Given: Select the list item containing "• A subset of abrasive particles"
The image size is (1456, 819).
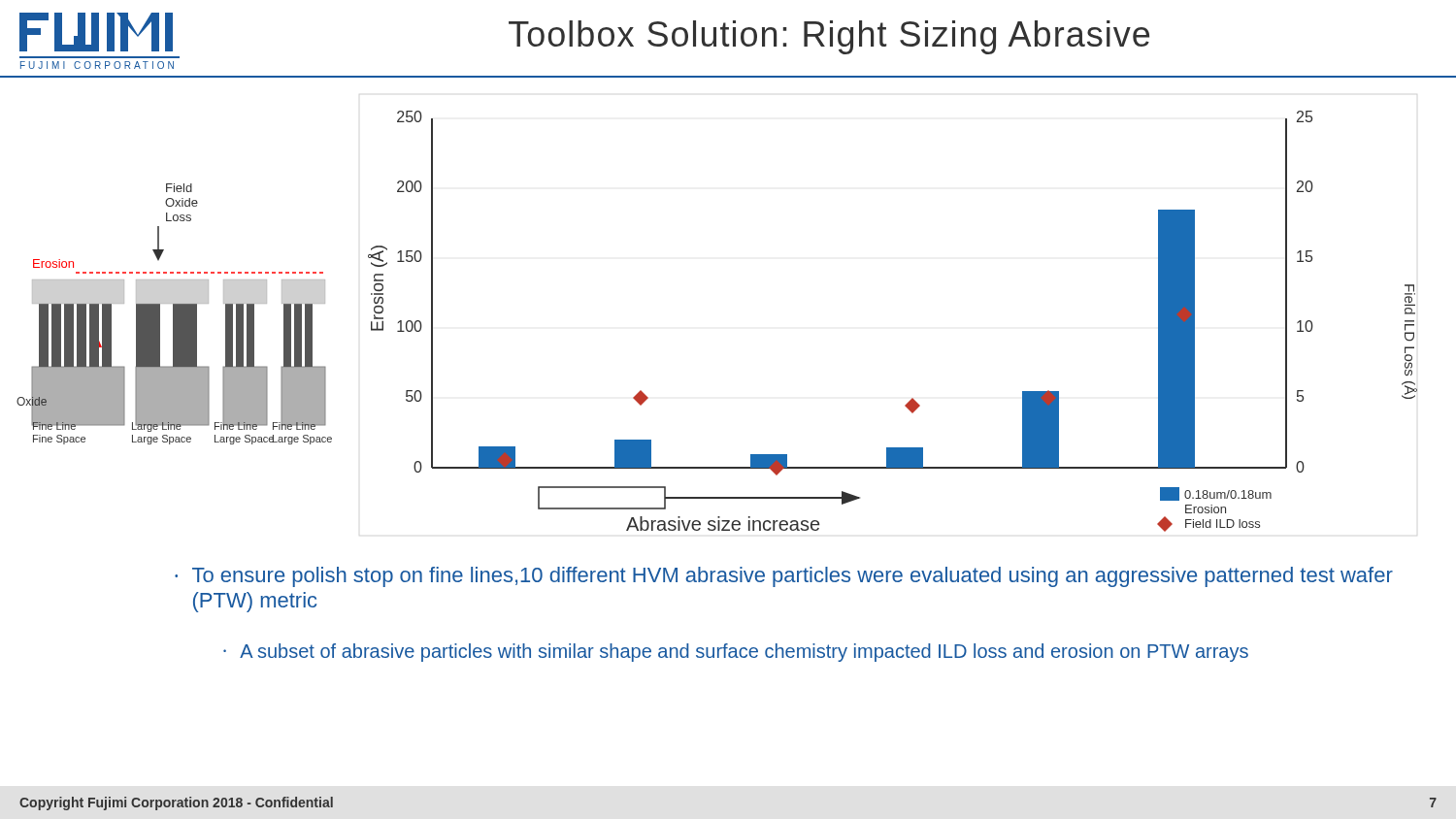Looking at the screenshot, I should coord(736,652).
